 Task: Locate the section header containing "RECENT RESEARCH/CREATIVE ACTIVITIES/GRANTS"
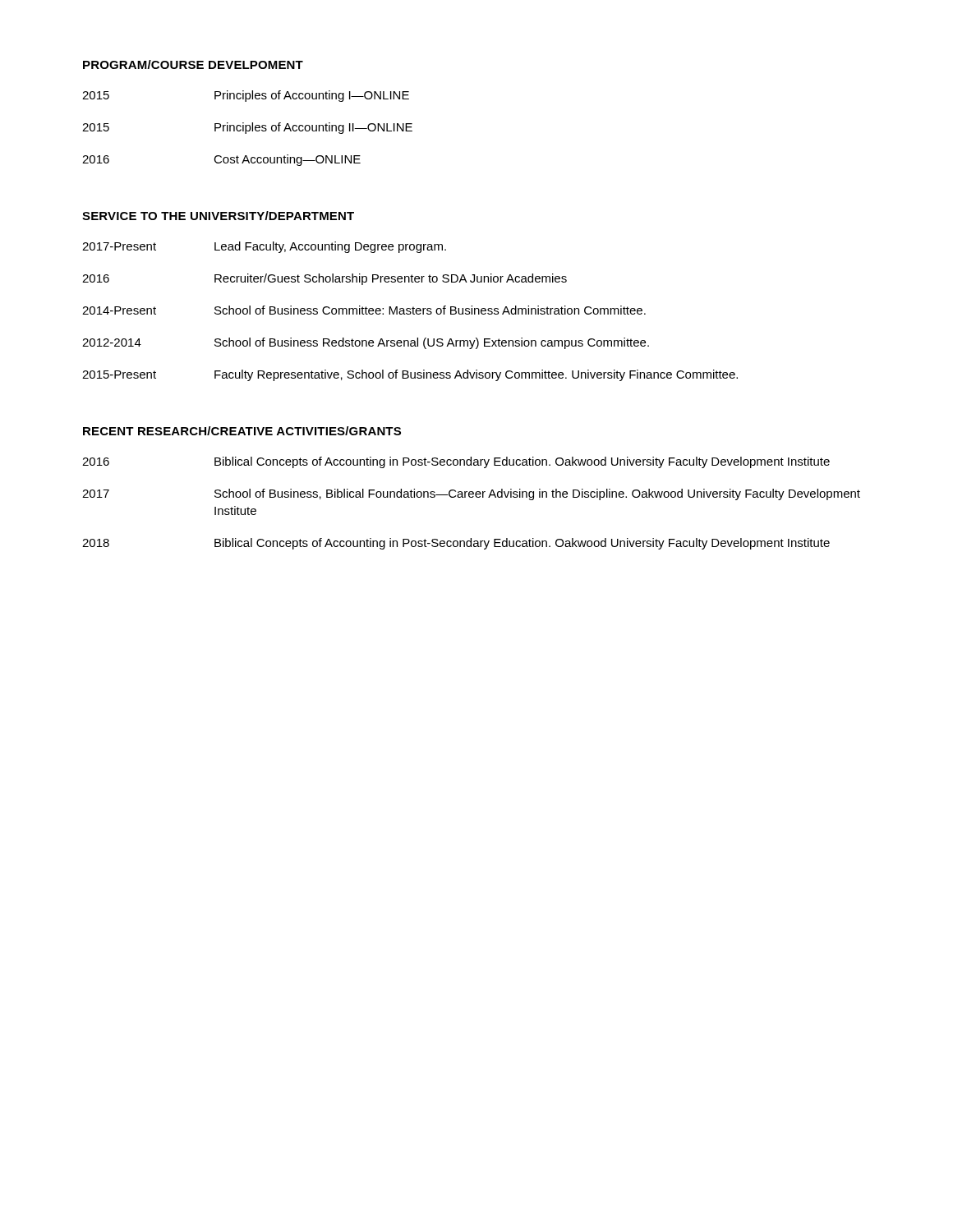(242, 431)
